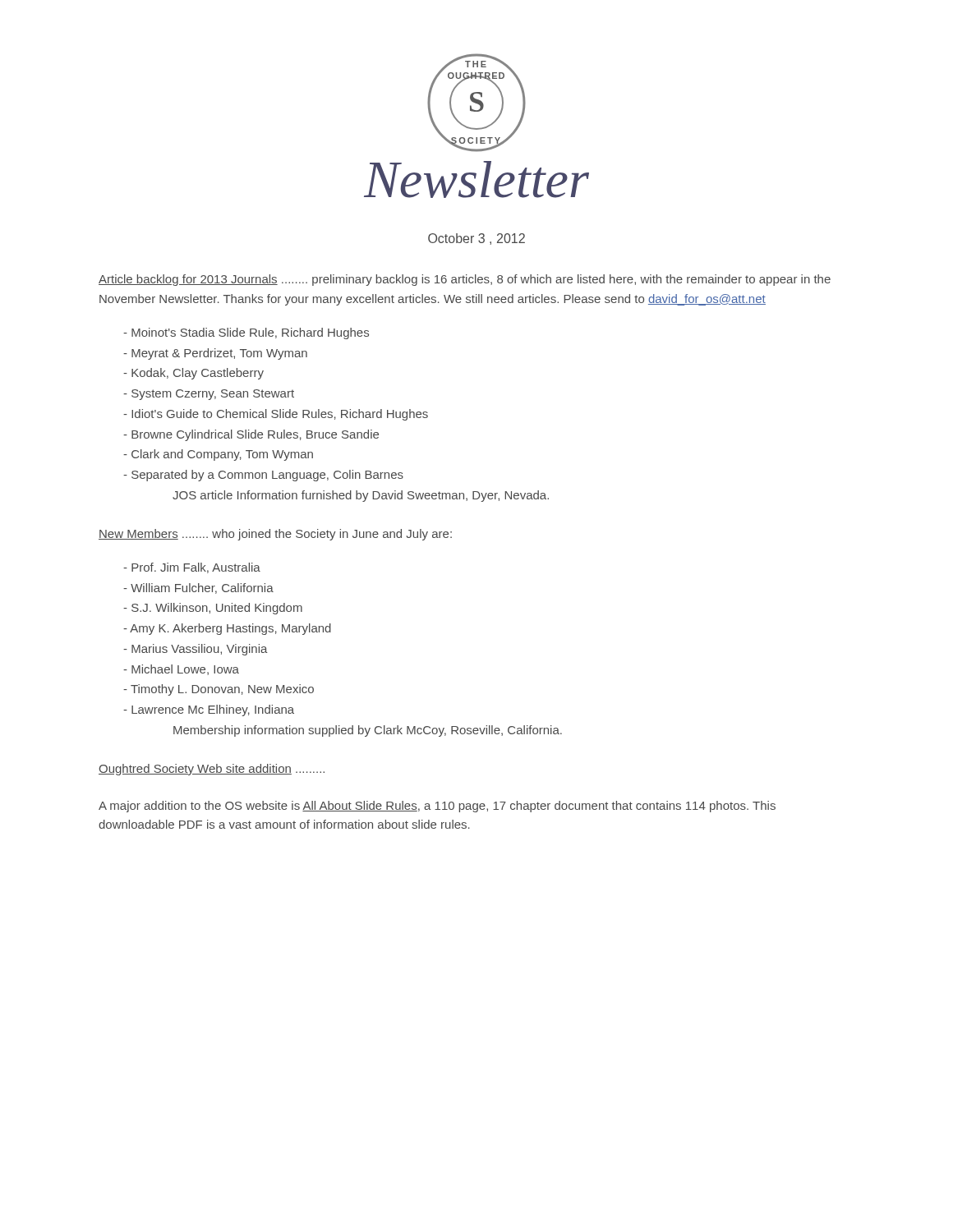This screenshot has height=1232, width=953.
Task: Navigate to the passage starting "Separated by a Common Language, Colin"
Action: (263, 474)
